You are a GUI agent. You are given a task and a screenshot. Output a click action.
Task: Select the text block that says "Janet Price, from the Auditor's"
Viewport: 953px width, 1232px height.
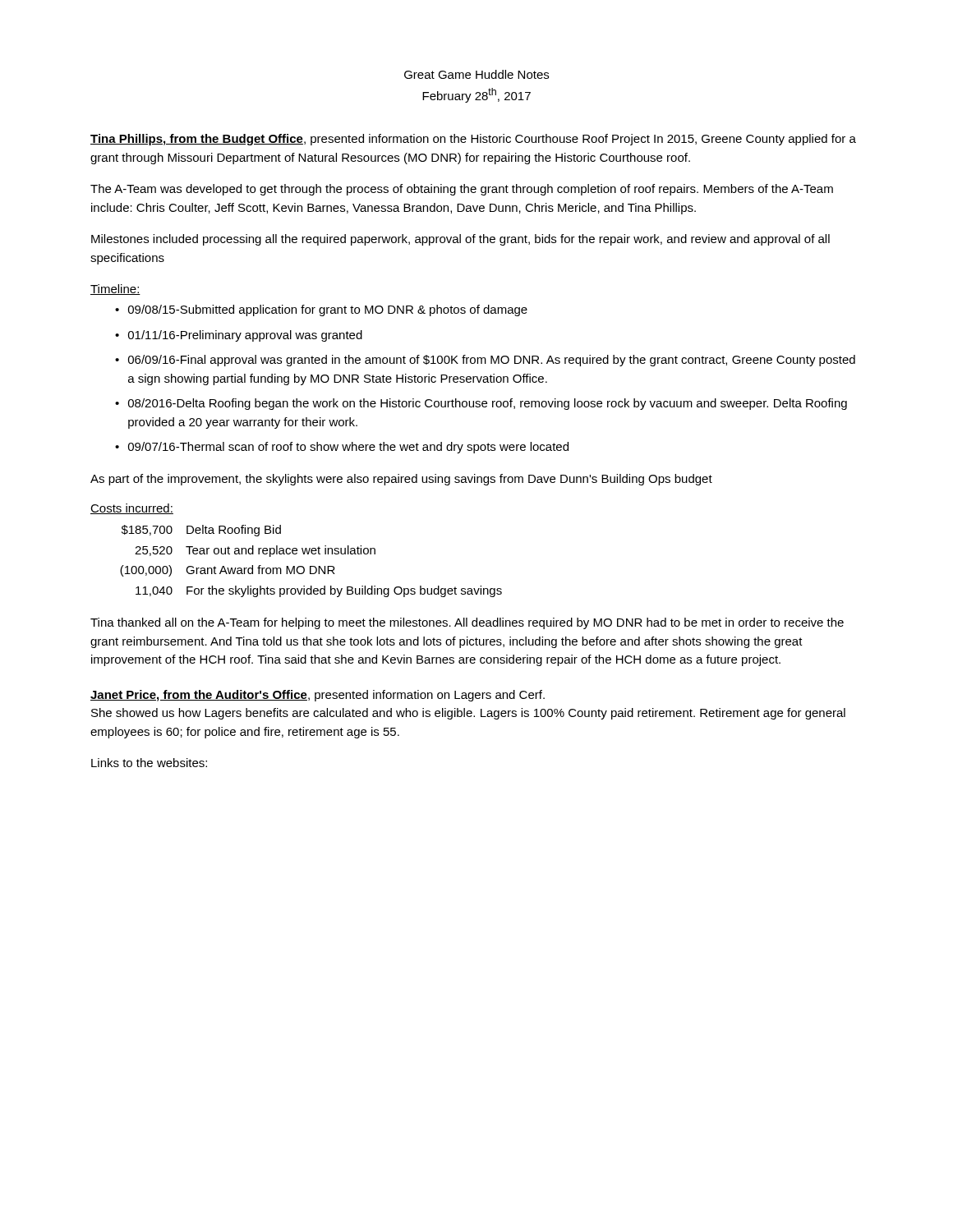pyautogui.click(x=468, y=713)
